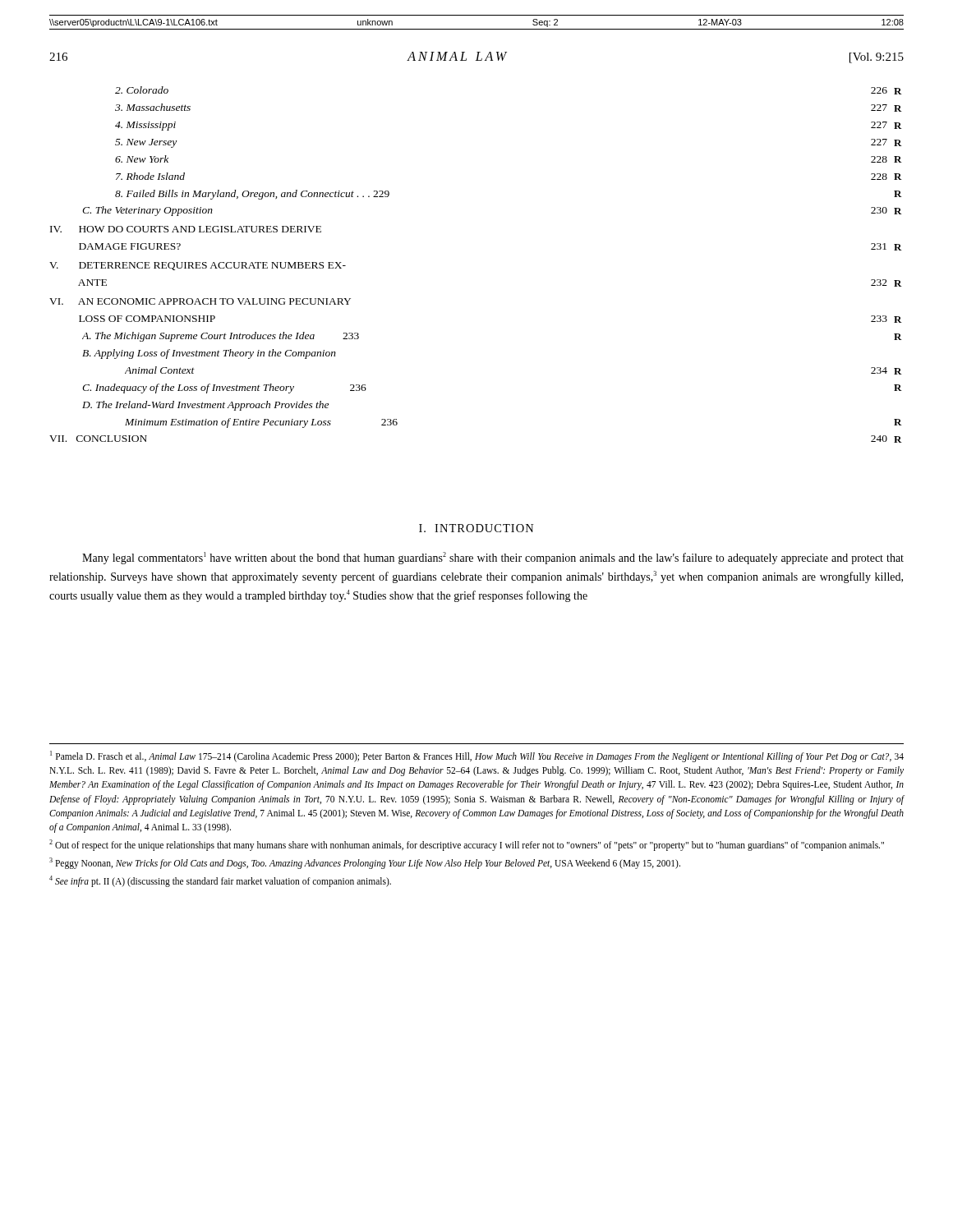This screenshot has height=1232, width=953.
Task: Select the text block starting "4. Mississippi 227R"
Action: click(x=153, y=126)
